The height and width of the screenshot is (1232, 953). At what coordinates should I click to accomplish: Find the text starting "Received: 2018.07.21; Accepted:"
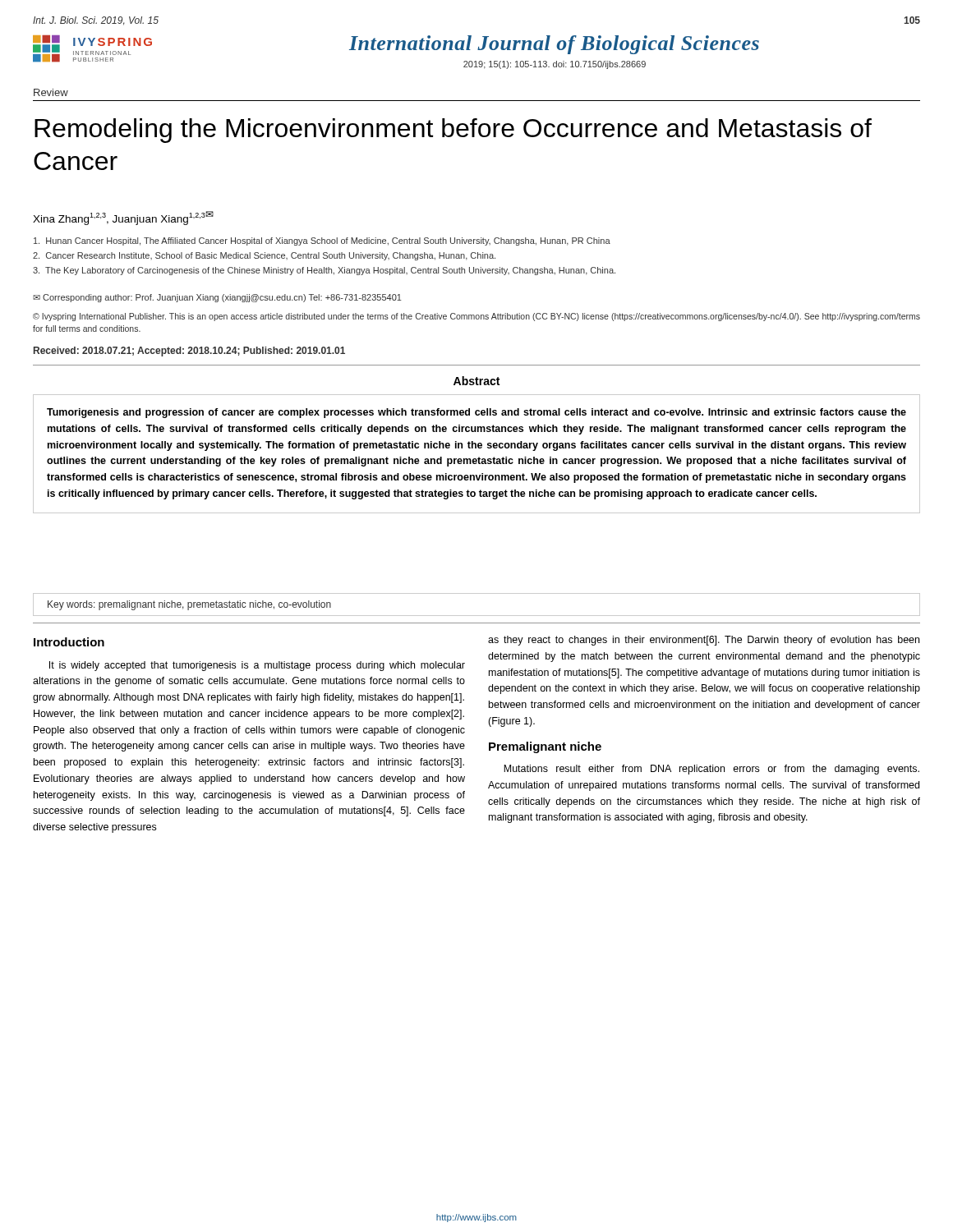pyautogui.click(x=189, y=351)
